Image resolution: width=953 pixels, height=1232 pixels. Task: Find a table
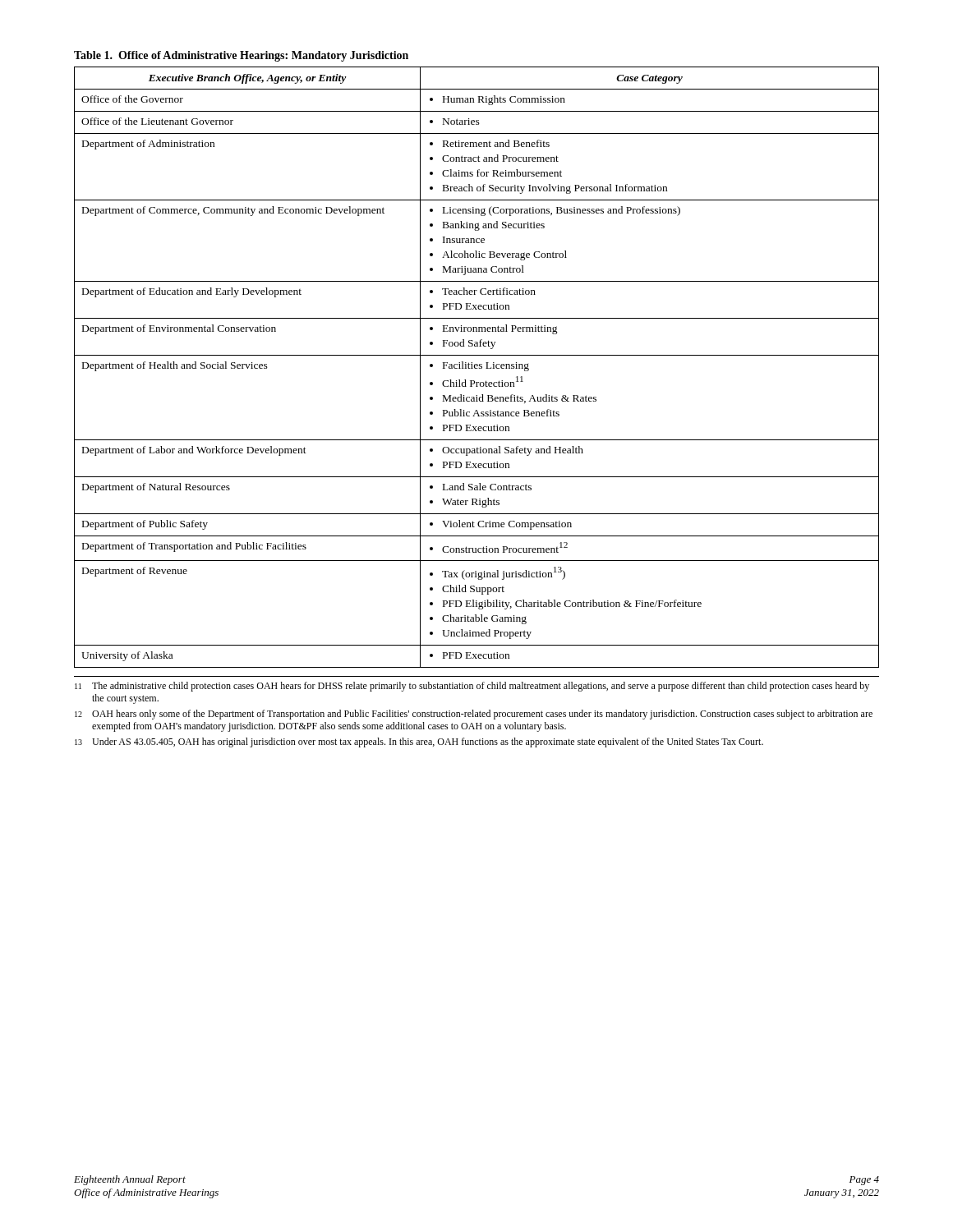tap(476, 367)
